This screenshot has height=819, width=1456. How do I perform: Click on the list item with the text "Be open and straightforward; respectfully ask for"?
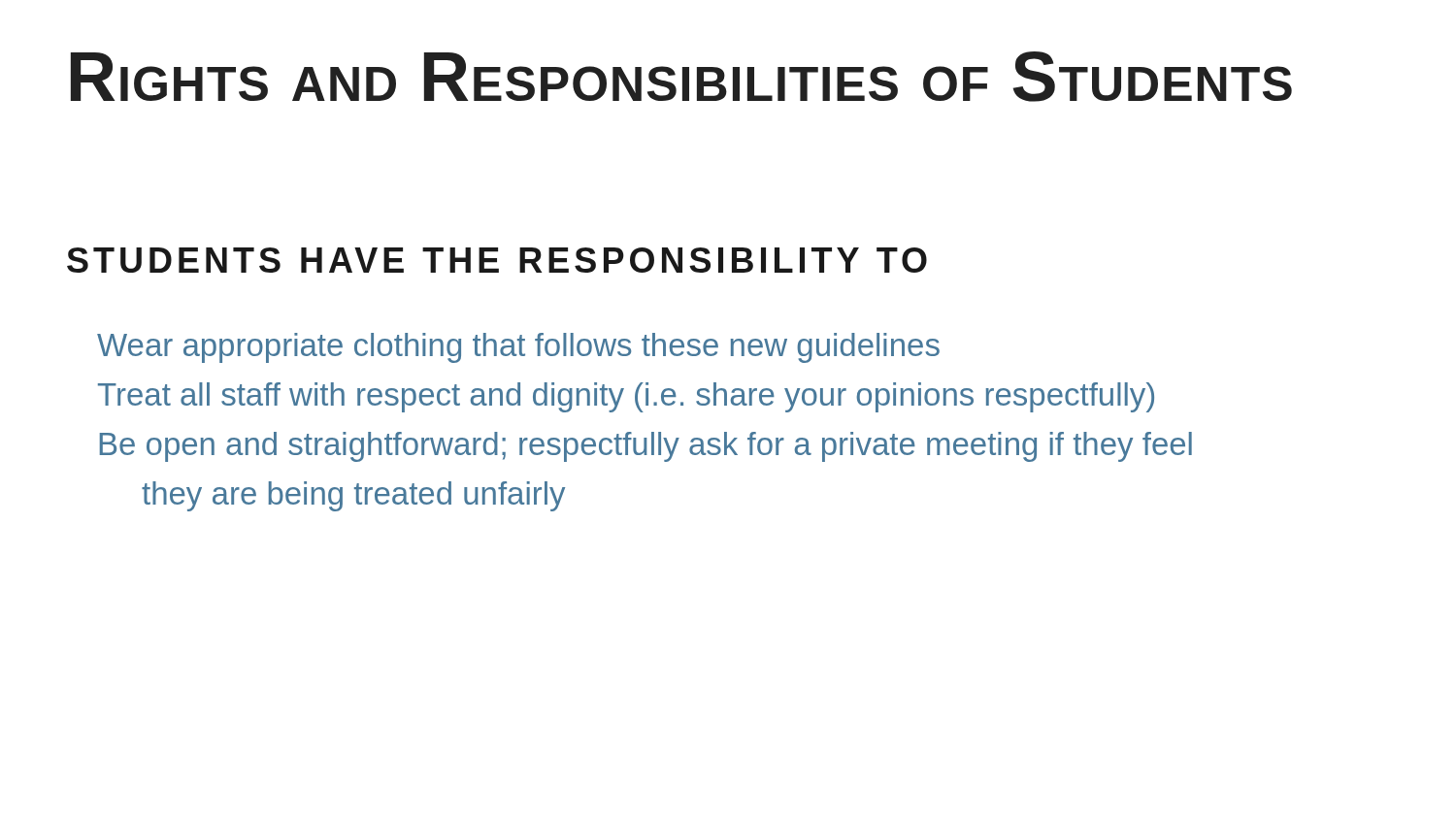click(x=646, y=447)
